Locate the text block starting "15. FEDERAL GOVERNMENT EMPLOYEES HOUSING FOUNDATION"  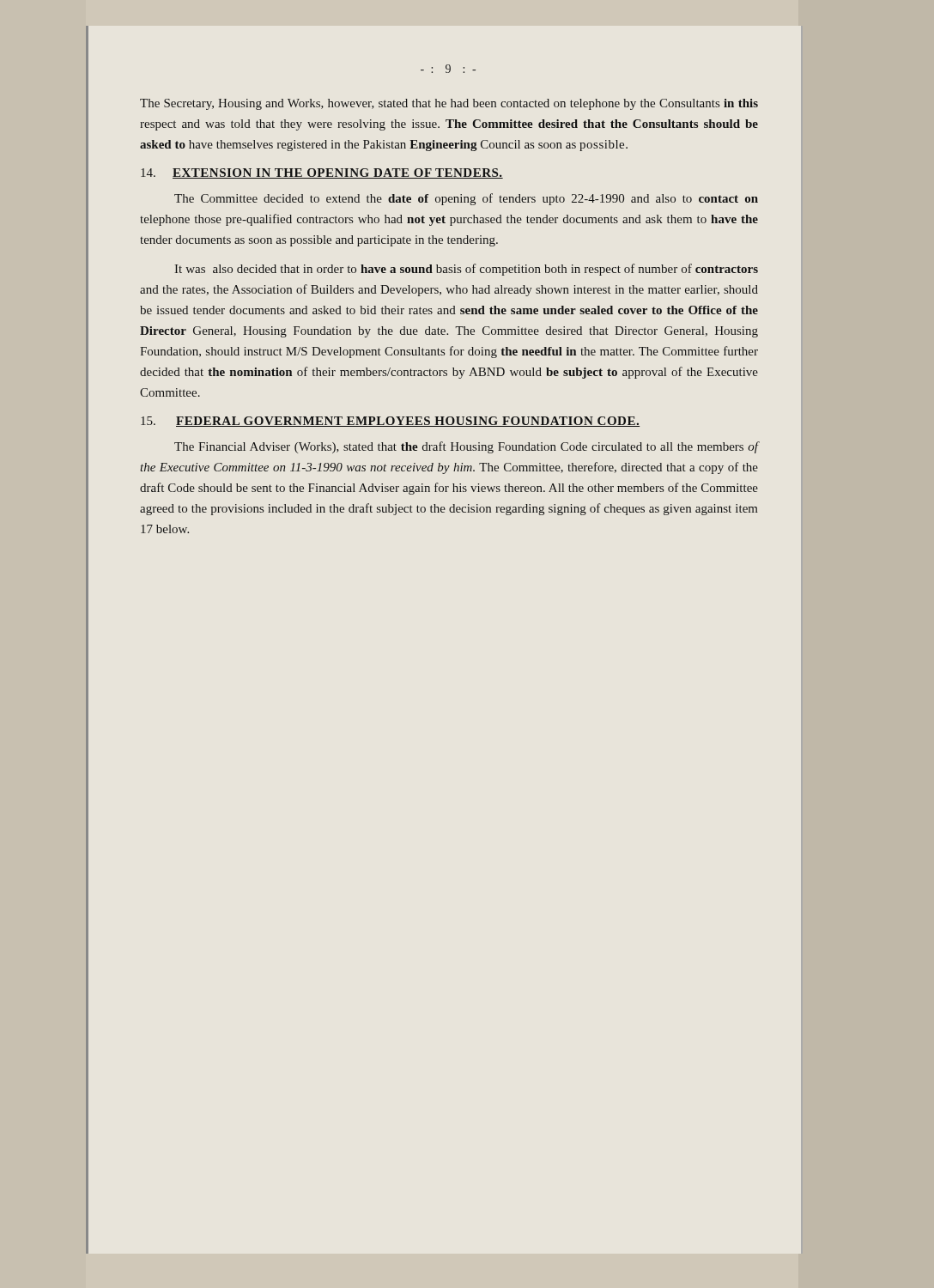(390, 421)
